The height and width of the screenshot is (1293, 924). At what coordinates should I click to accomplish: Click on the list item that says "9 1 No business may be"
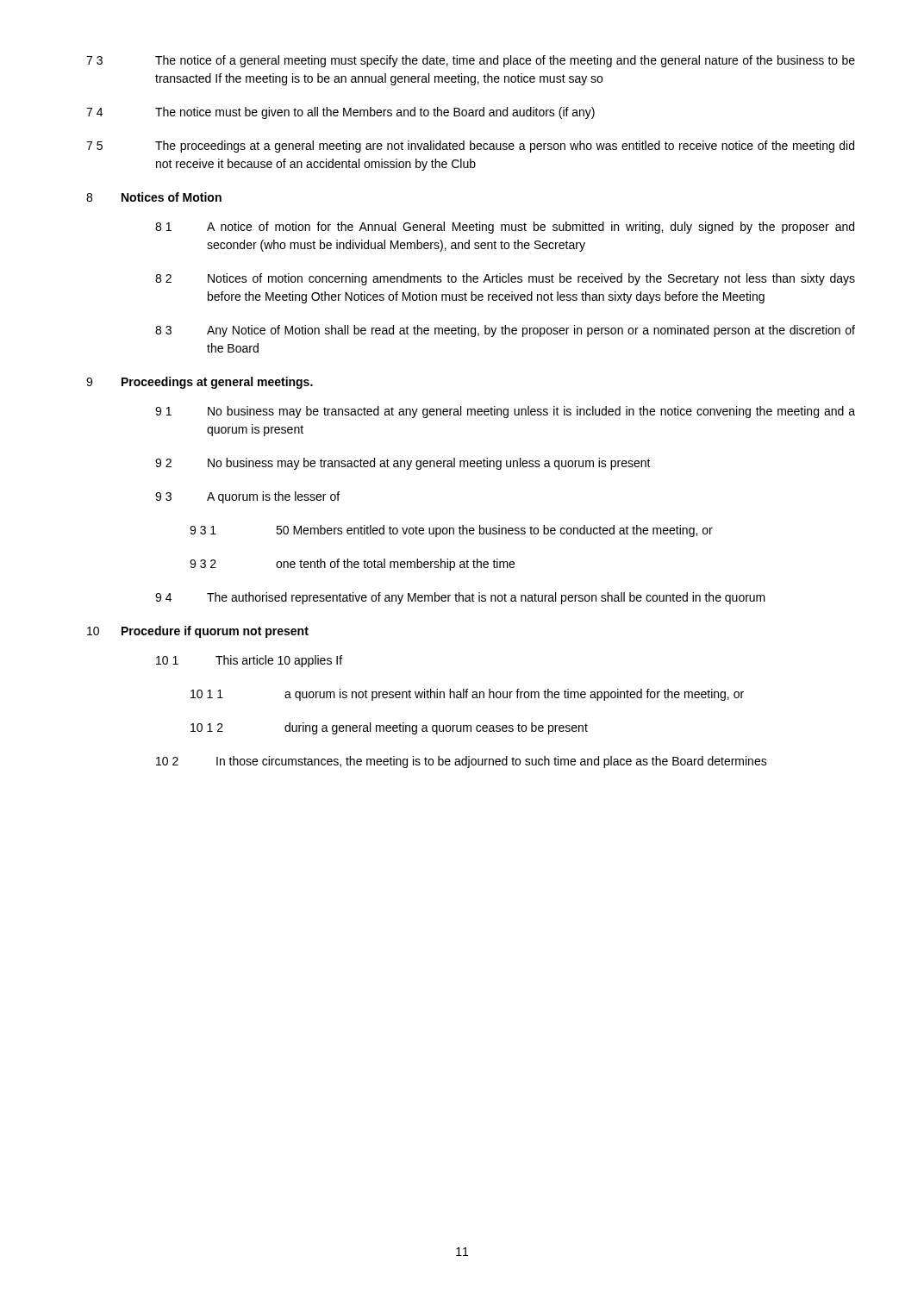tap(505, 421)
